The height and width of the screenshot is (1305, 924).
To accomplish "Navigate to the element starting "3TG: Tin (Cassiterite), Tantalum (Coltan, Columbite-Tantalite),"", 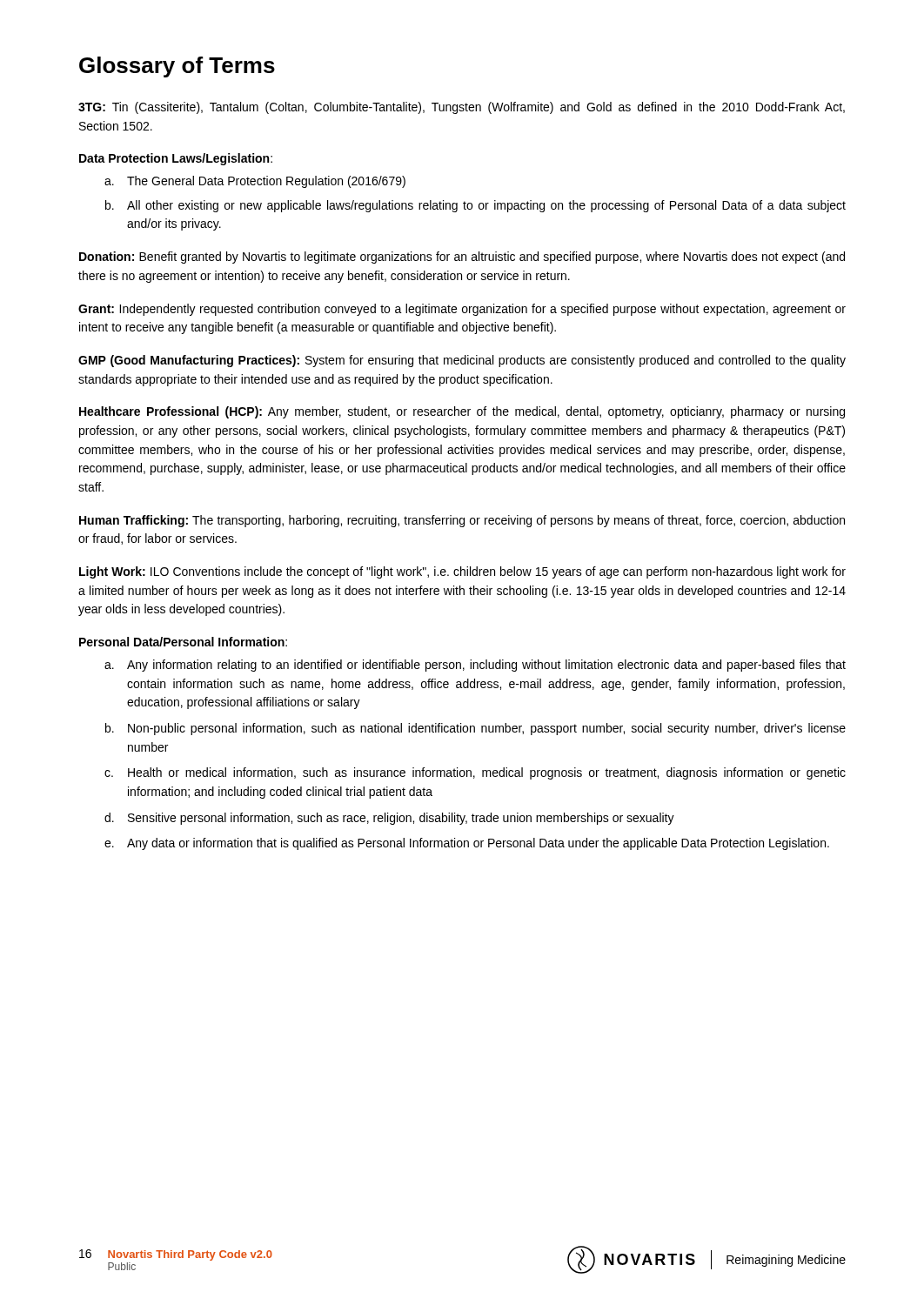I will point(462,116).
